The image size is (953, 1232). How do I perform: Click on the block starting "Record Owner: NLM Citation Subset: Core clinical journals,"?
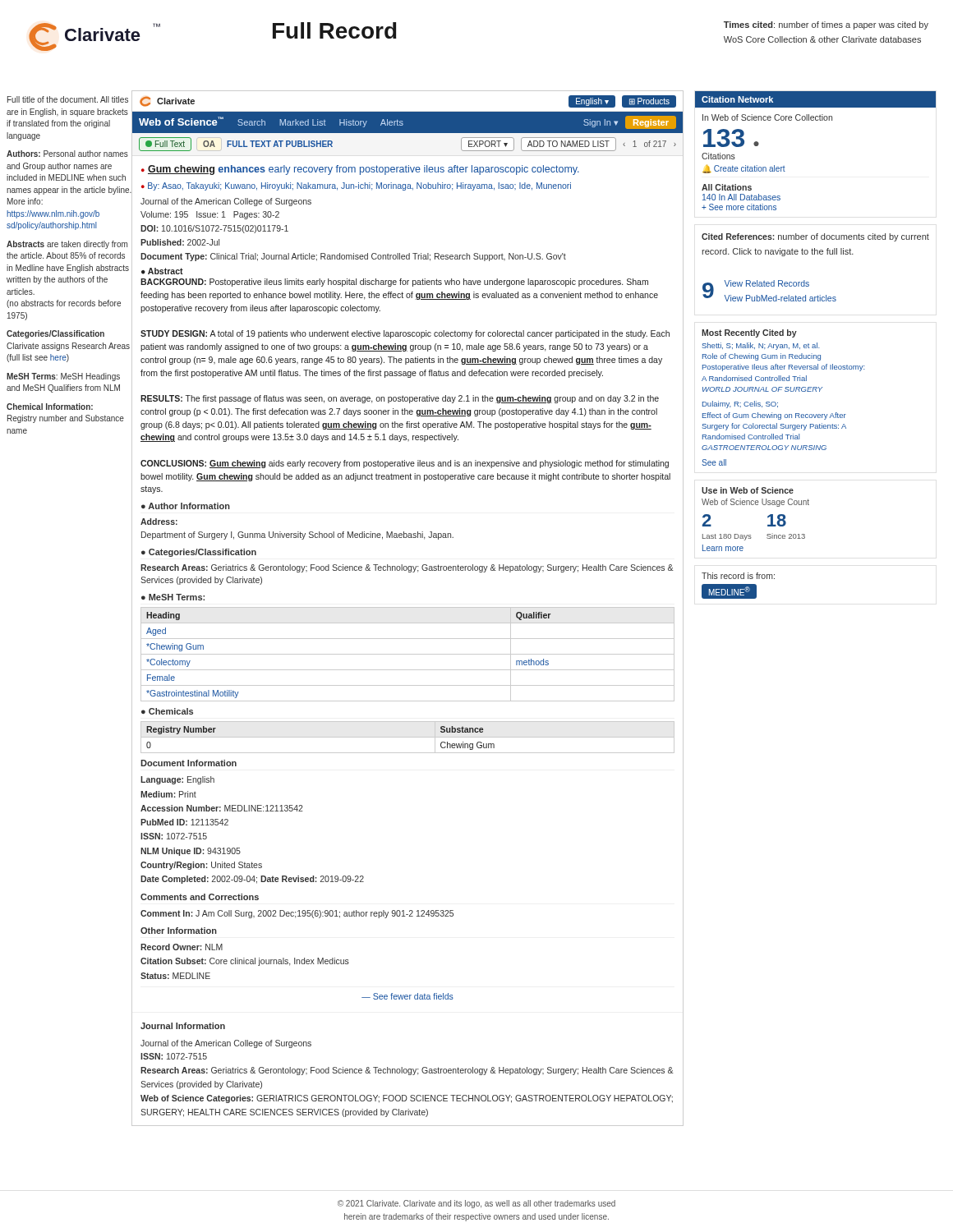coord(245,961)
